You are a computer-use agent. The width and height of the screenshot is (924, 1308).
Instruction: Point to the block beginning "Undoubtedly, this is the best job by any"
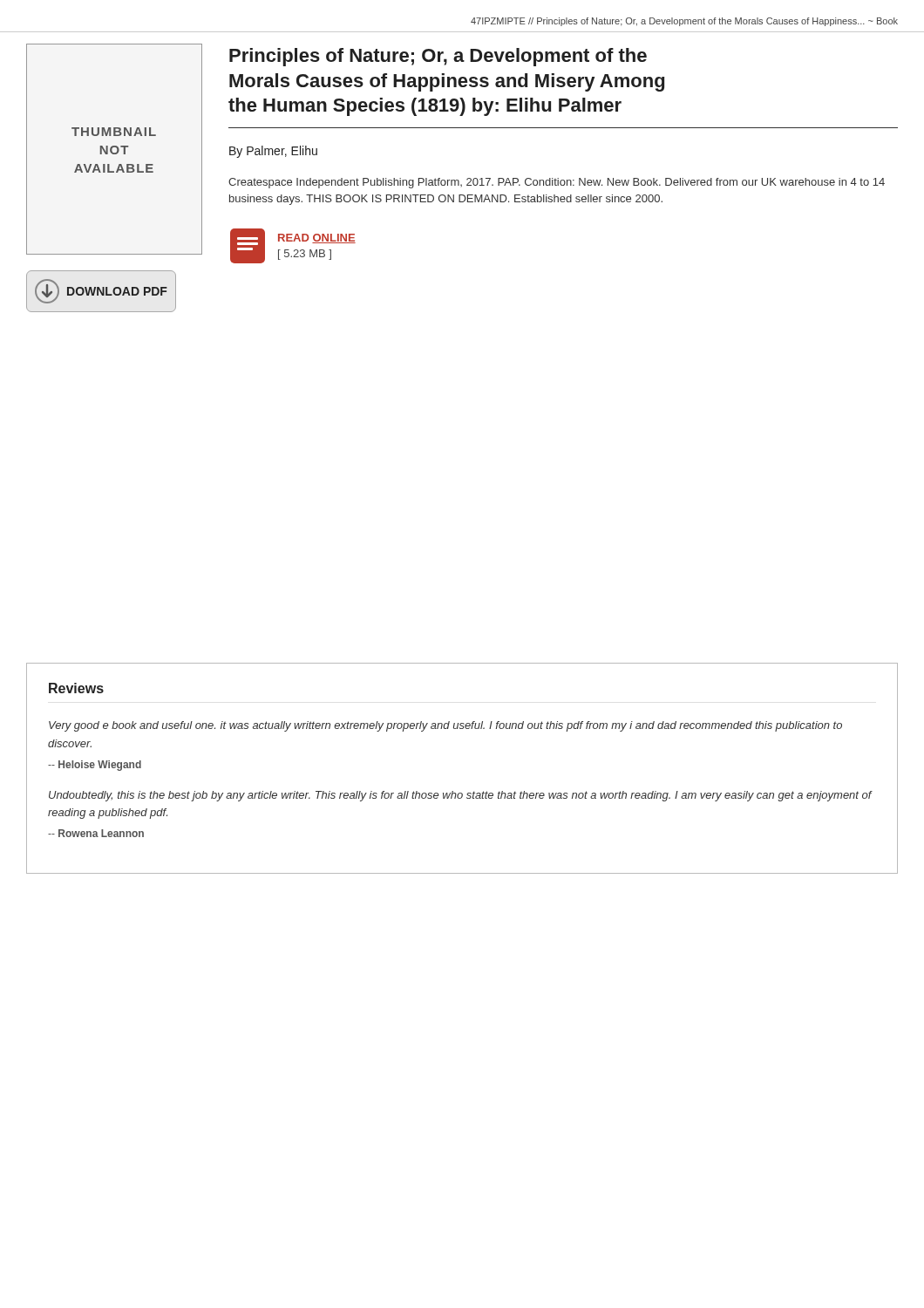[x=460, y=804]
